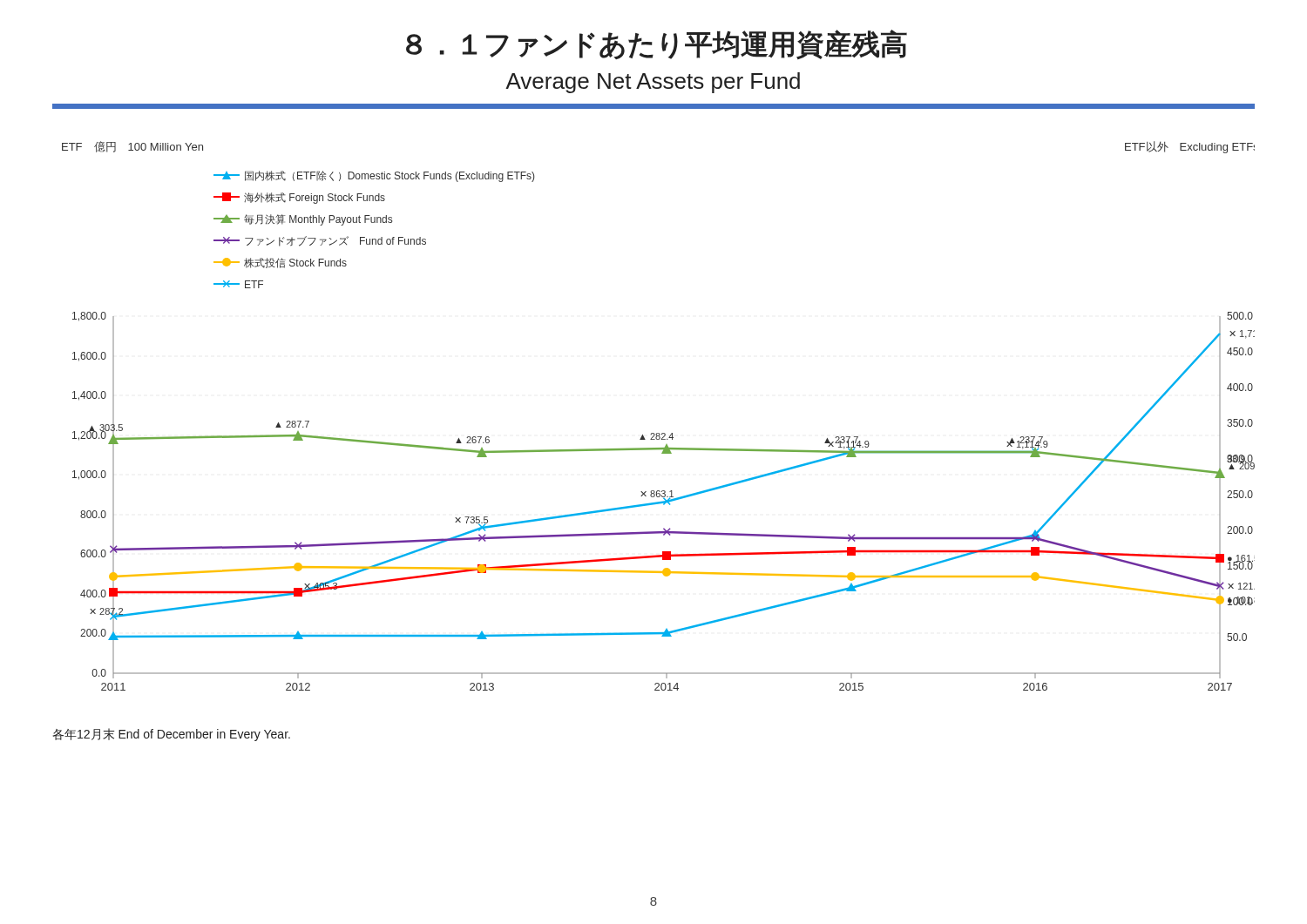
Task: Select the line chart
Action: (x=654, y=422)
